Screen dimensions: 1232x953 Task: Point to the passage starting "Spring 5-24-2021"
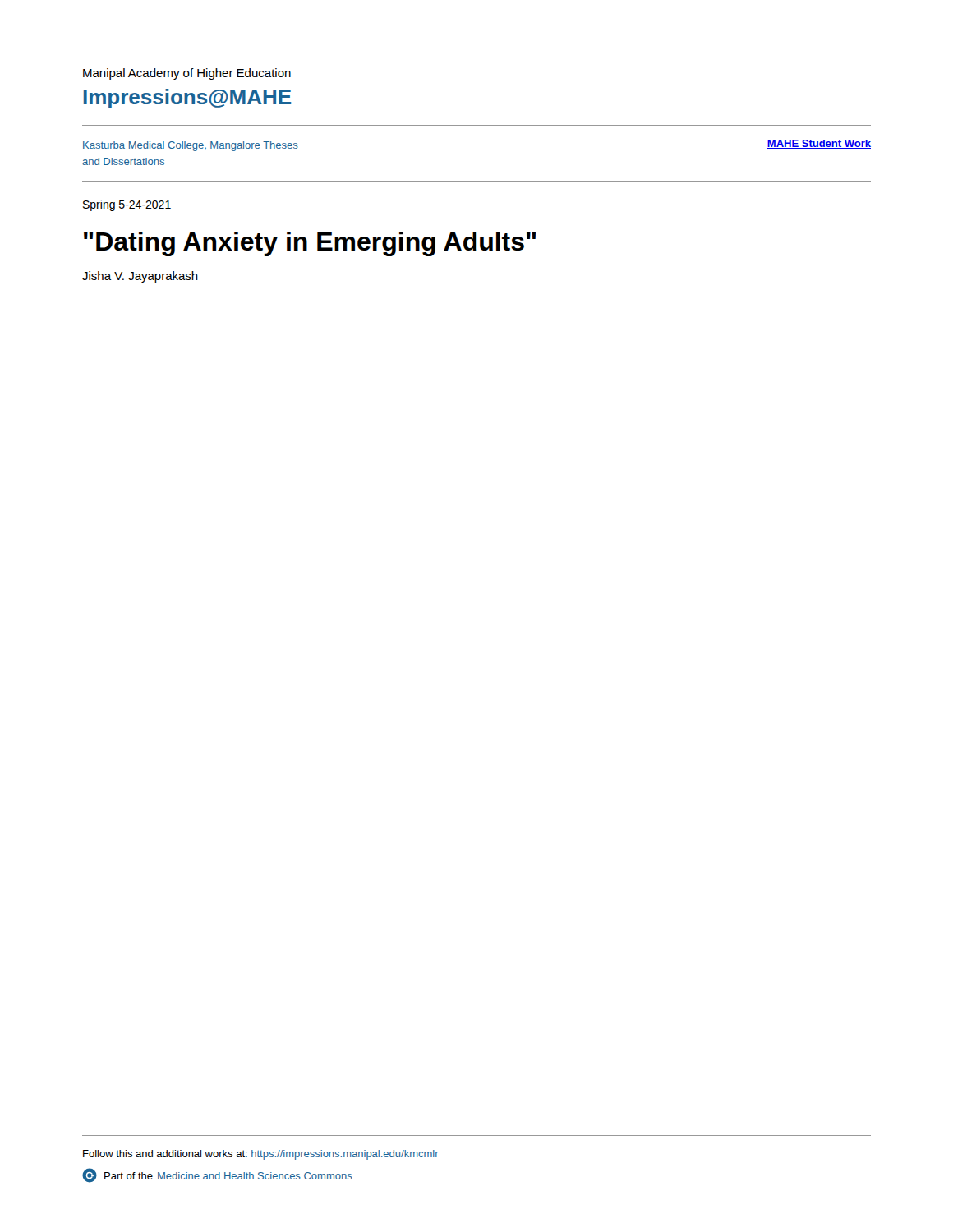pyautogui.click(x=127, y=205)
